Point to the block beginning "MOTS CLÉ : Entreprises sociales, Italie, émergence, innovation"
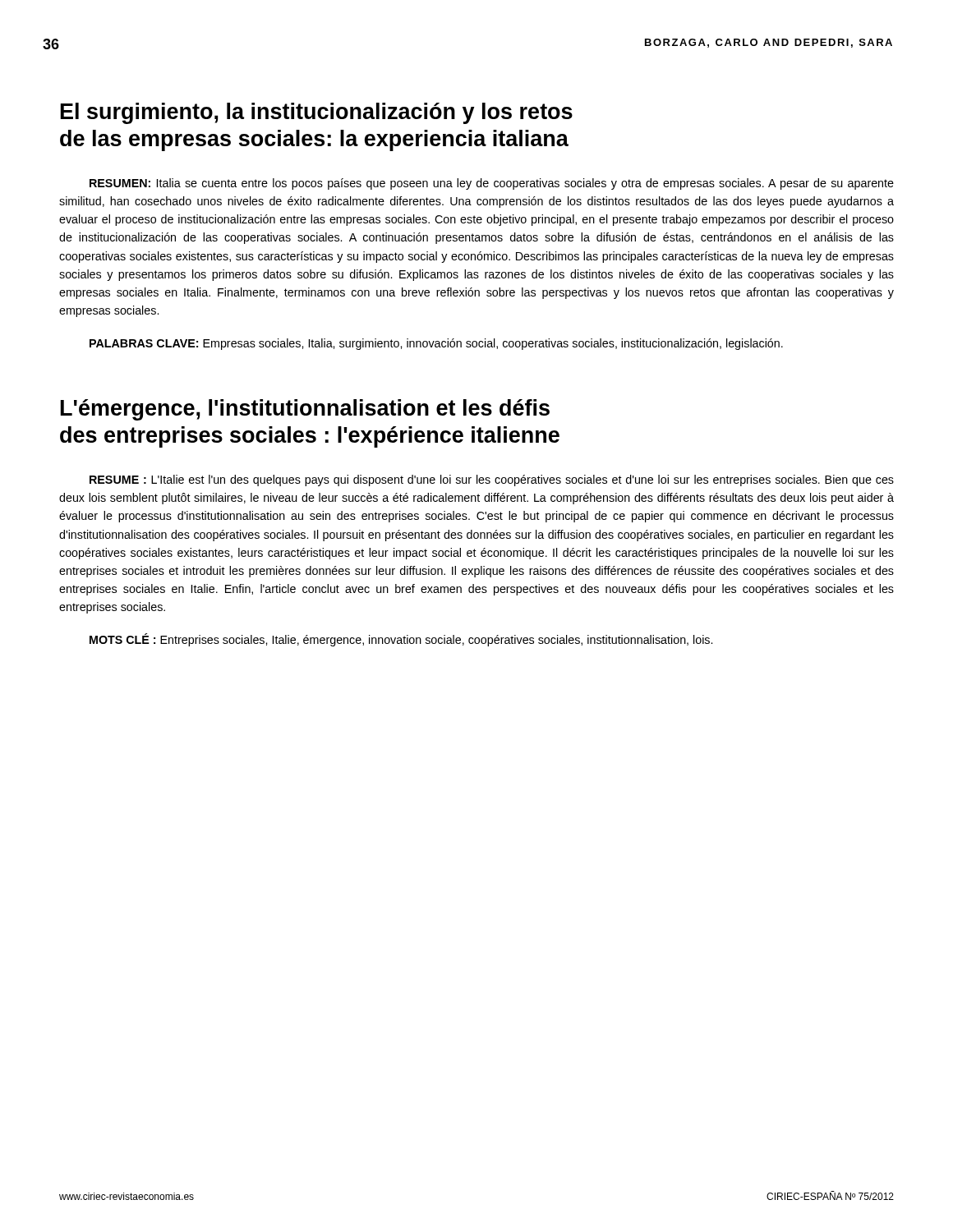The height and width of the screenshot is (1232, 953). pyautogui.click(x=401, y=640)
